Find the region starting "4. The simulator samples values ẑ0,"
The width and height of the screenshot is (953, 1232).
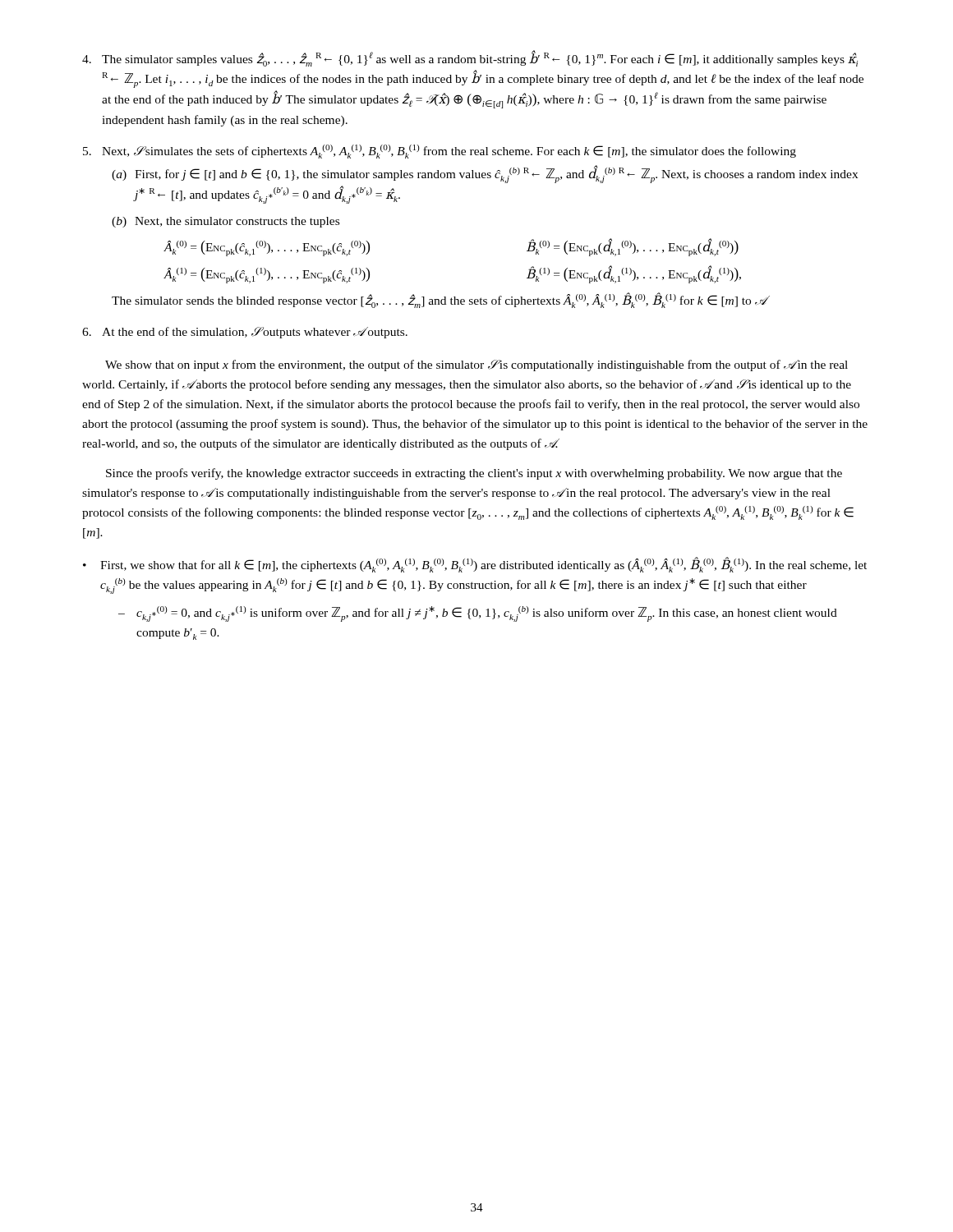(476, 90)
